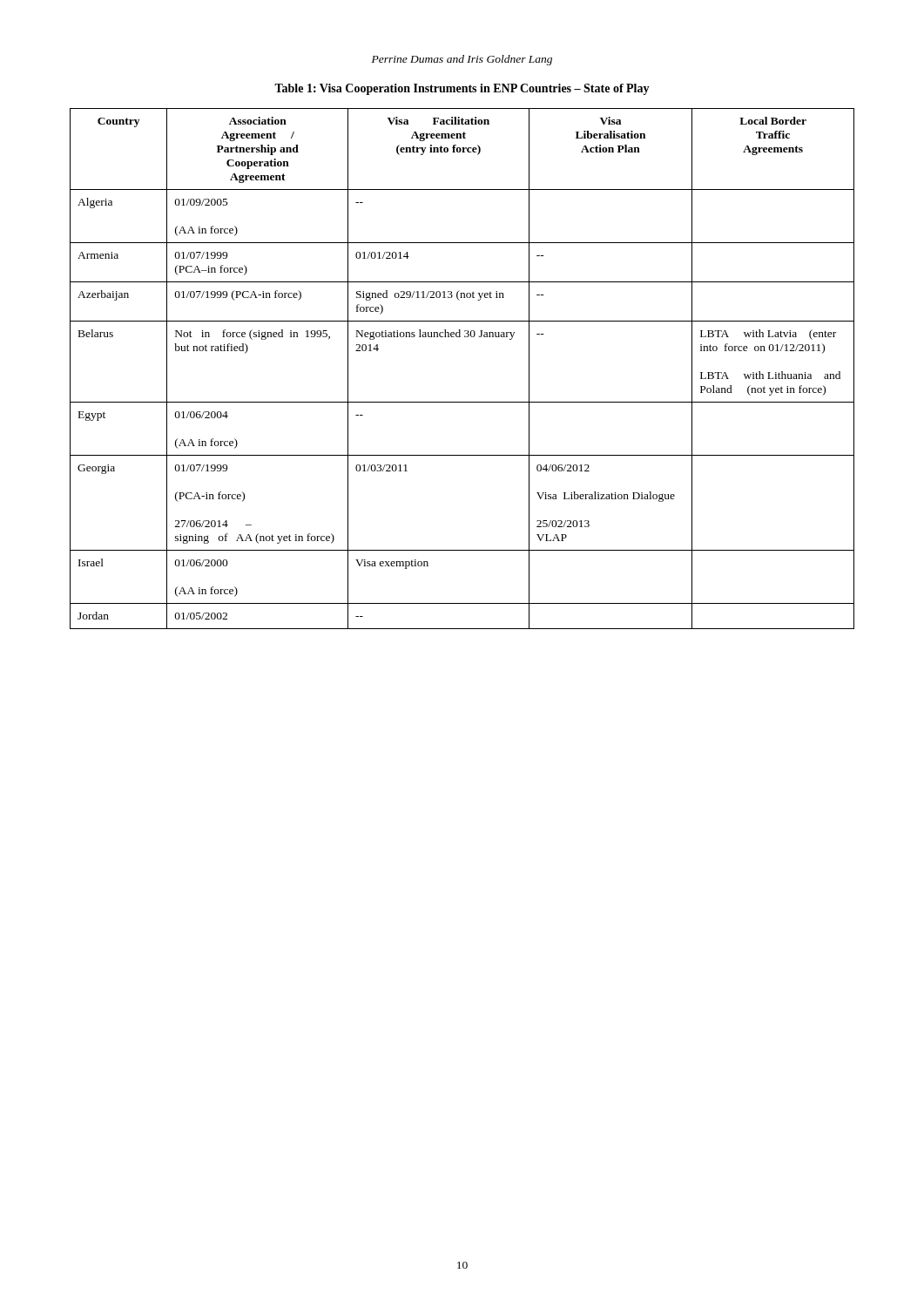Locate a caption
This screenshot has width=924, height=1307.
pyautogui.click(x=462, y=88)
